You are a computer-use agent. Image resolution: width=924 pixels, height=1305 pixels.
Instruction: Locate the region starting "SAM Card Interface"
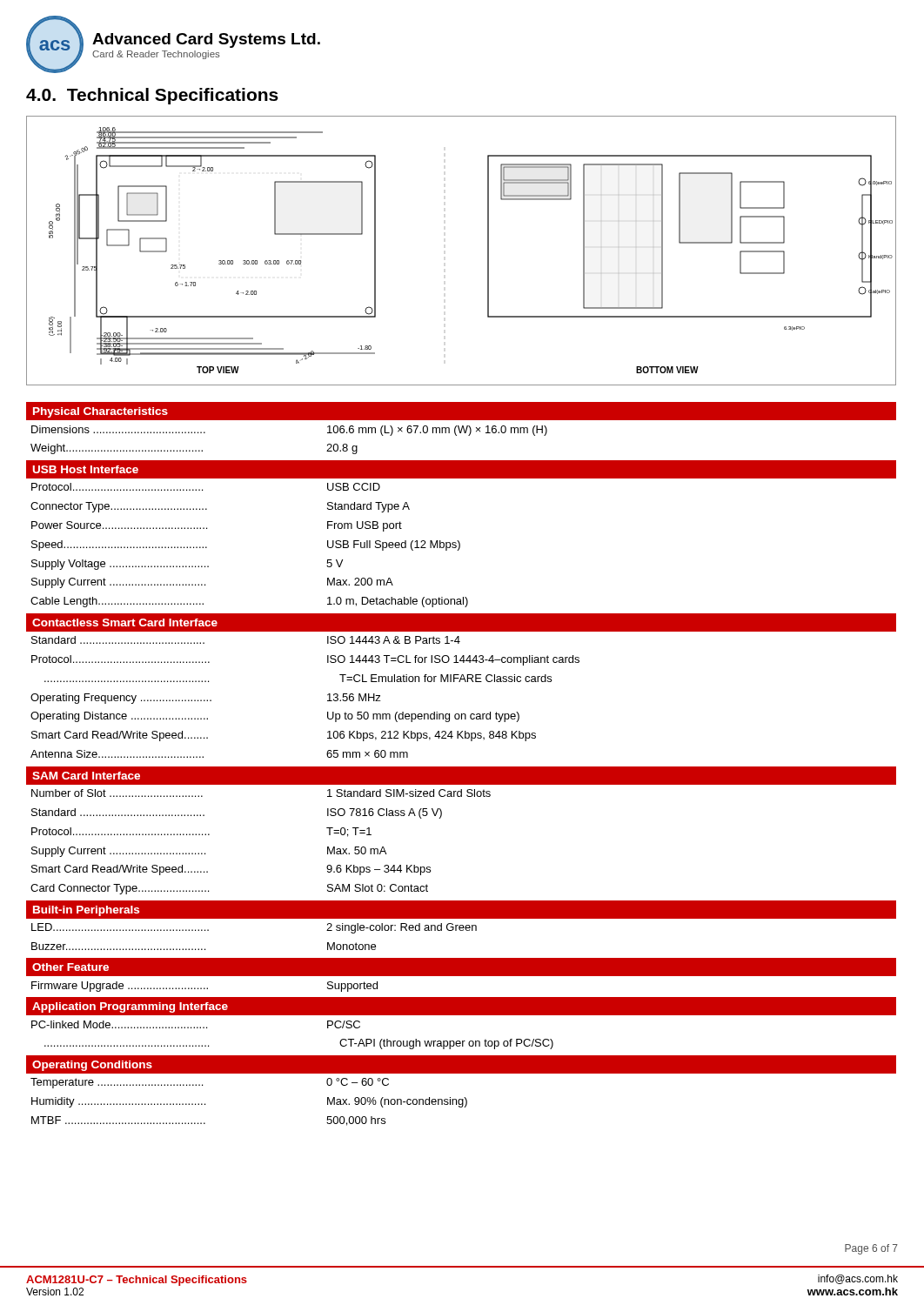point(86,775)
